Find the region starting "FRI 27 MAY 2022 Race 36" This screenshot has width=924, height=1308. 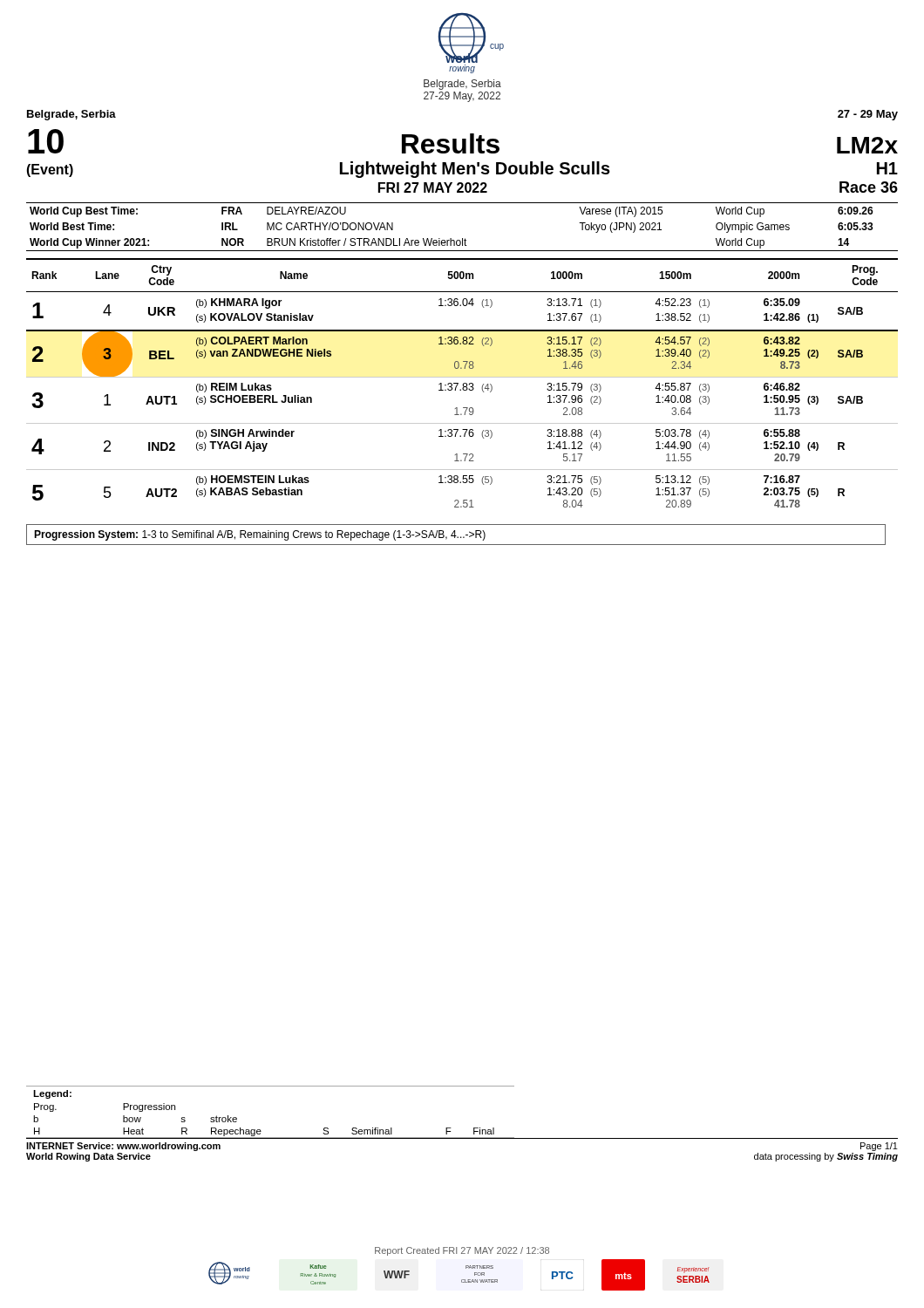(462, 188)
